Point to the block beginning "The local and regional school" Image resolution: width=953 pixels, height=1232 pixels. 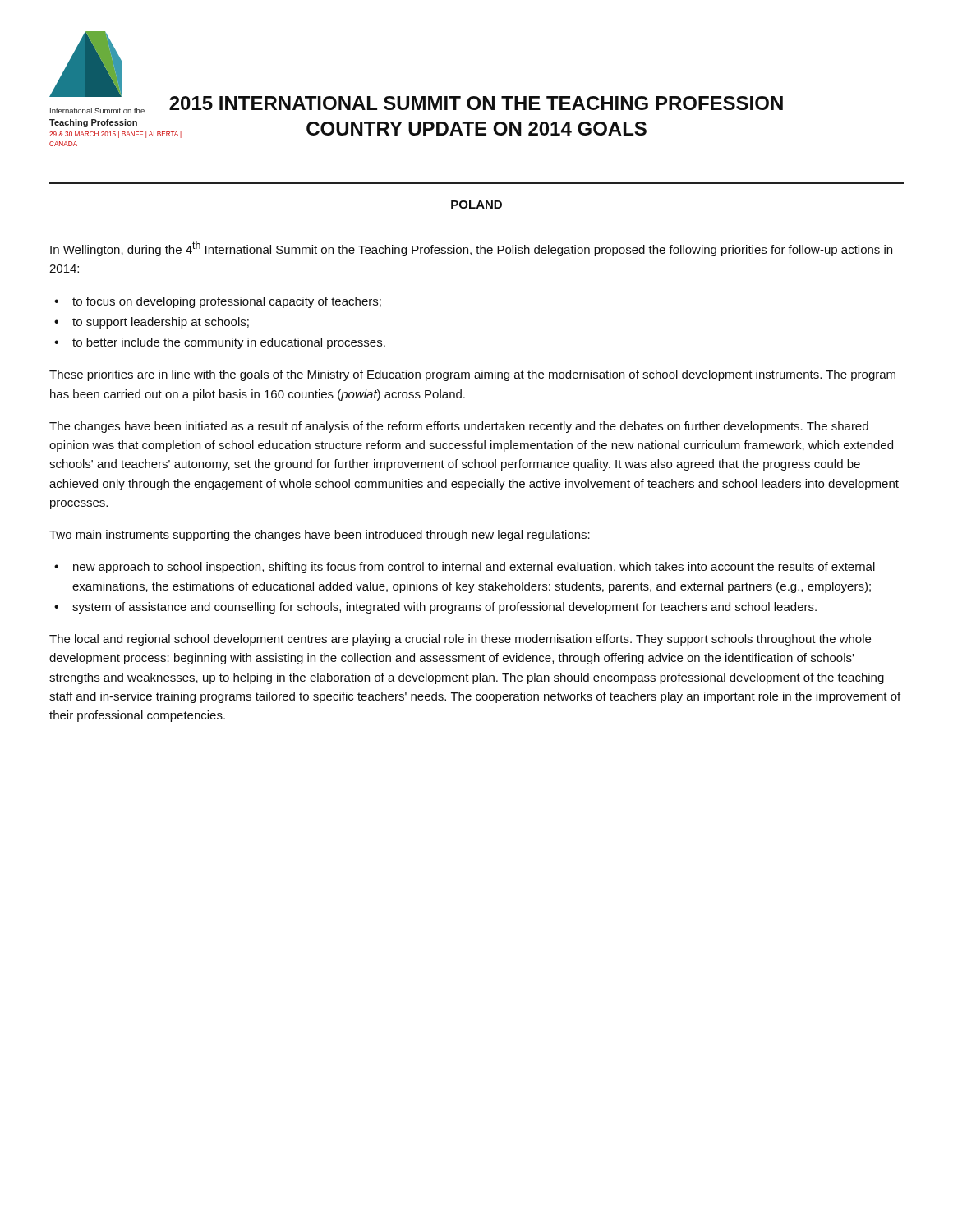475,677
